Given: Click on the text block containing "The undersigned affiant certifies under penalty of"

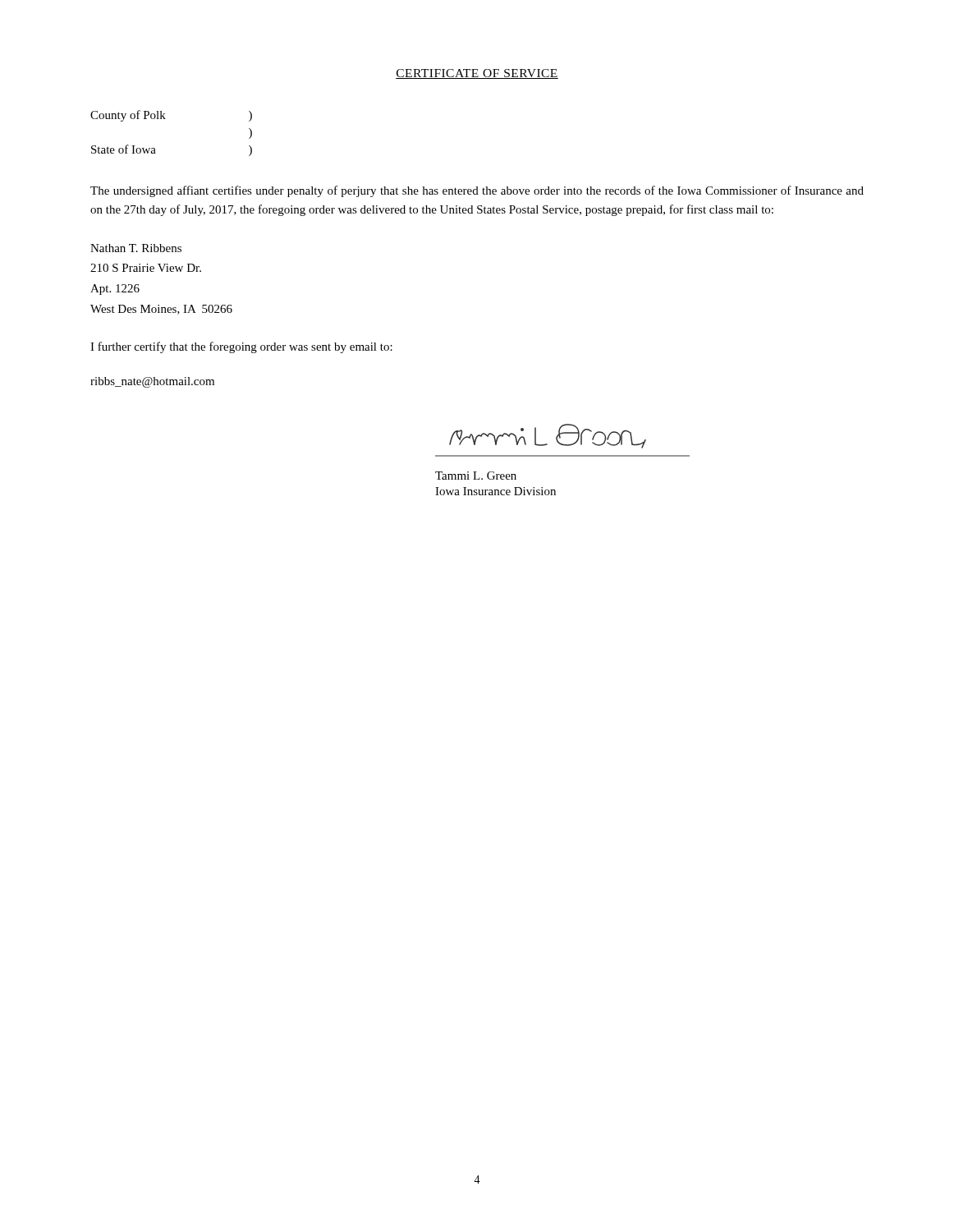Looking at the screenshot, I should (477, 200).
